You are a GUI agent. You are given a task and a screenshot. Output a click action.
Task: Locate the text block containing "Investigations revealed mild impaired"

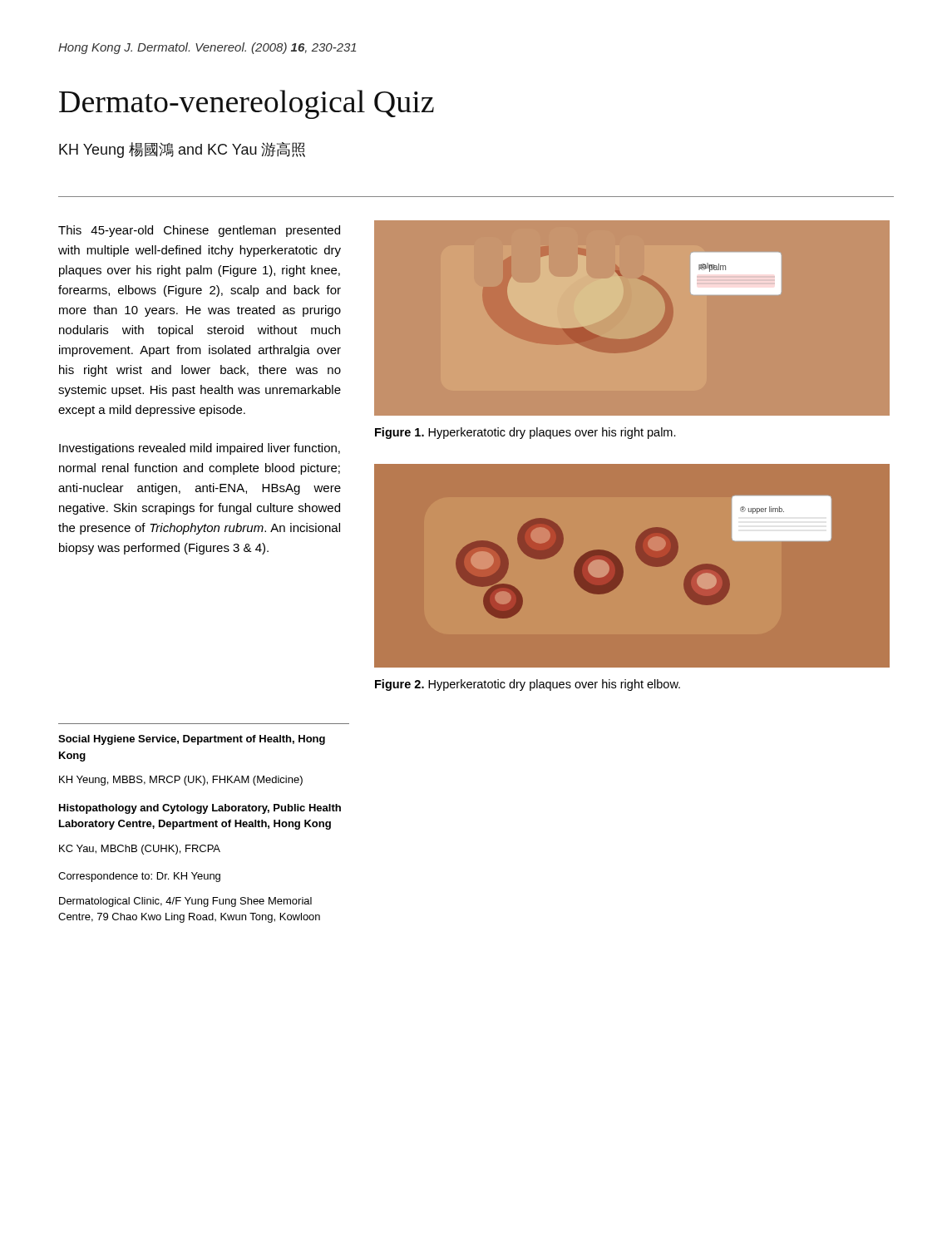[x=200, y=498]
